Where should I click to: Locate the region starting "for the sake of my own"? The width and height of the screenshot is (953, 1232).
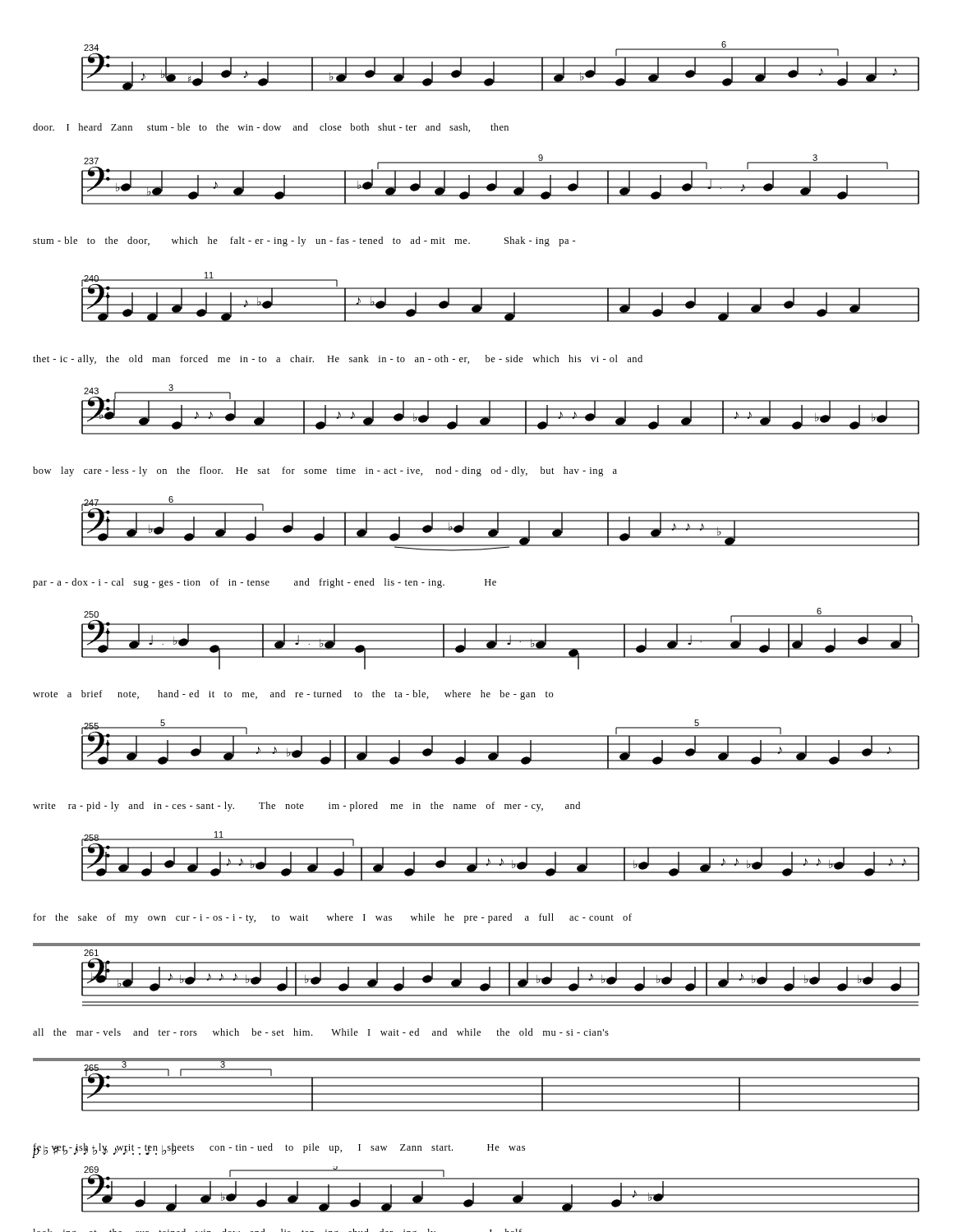pos(333,917)
